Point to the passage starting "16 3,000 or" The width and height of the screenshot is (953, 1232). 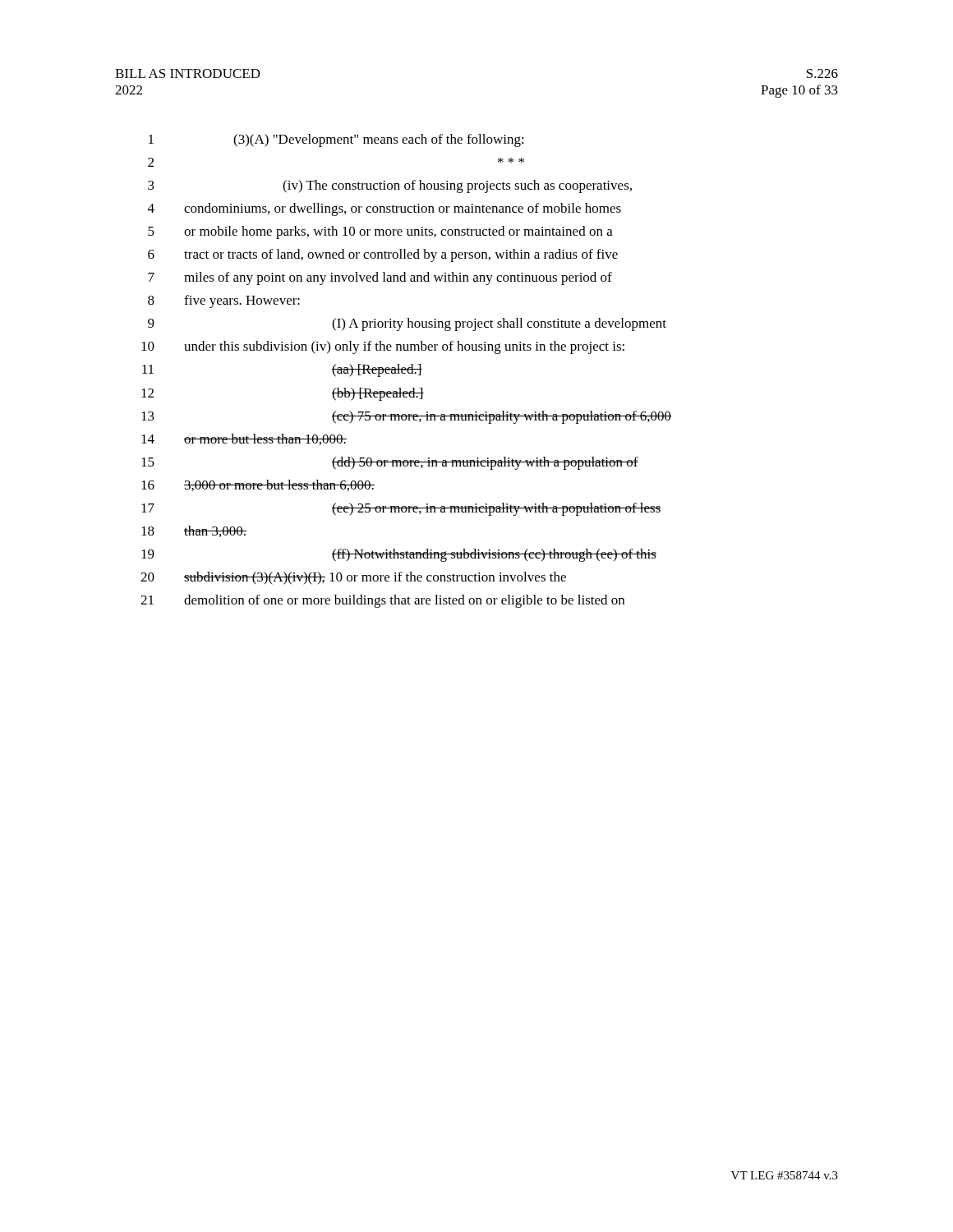point(258,485)
